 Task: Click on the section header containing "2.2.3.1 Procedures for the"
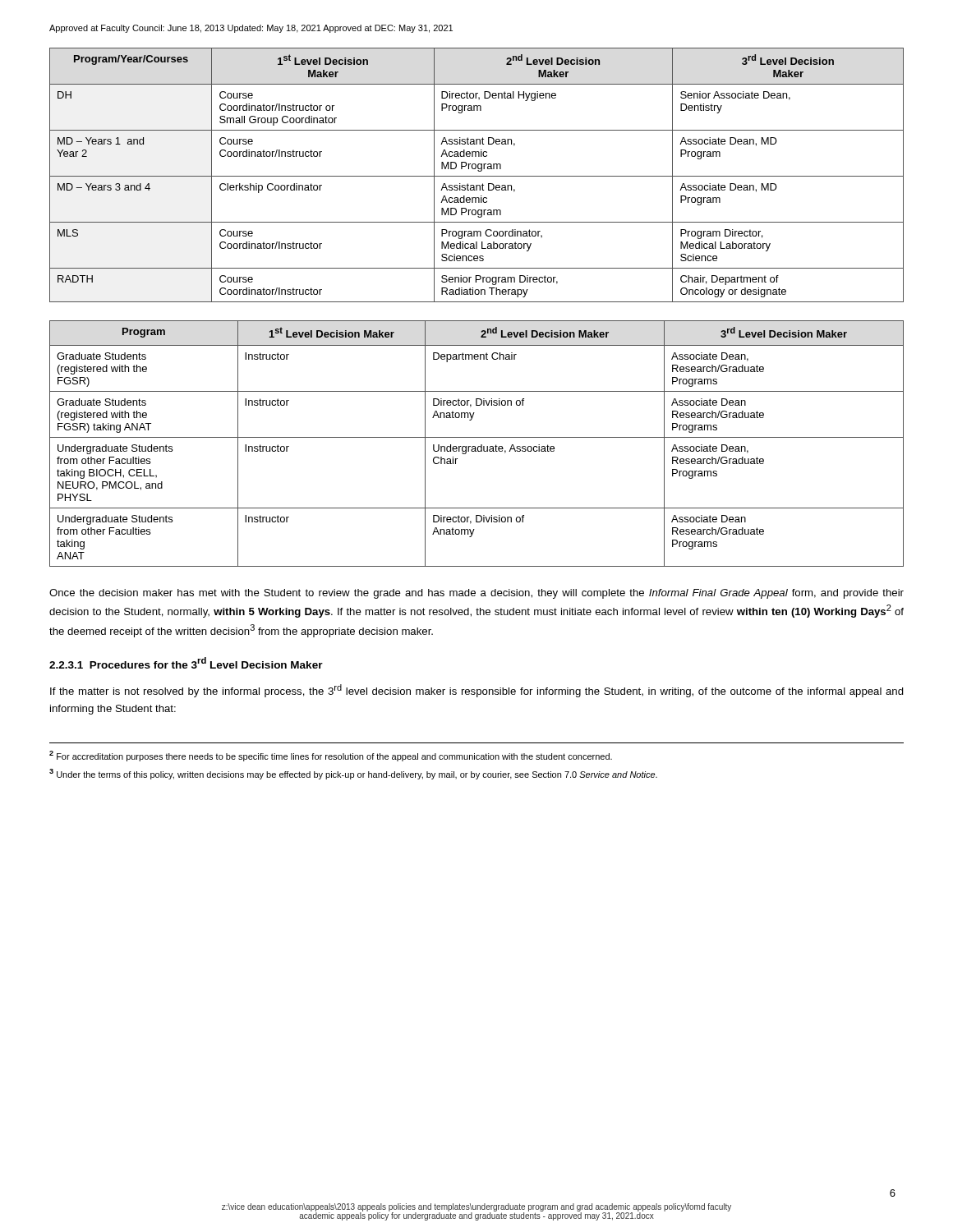click(186, 663)
